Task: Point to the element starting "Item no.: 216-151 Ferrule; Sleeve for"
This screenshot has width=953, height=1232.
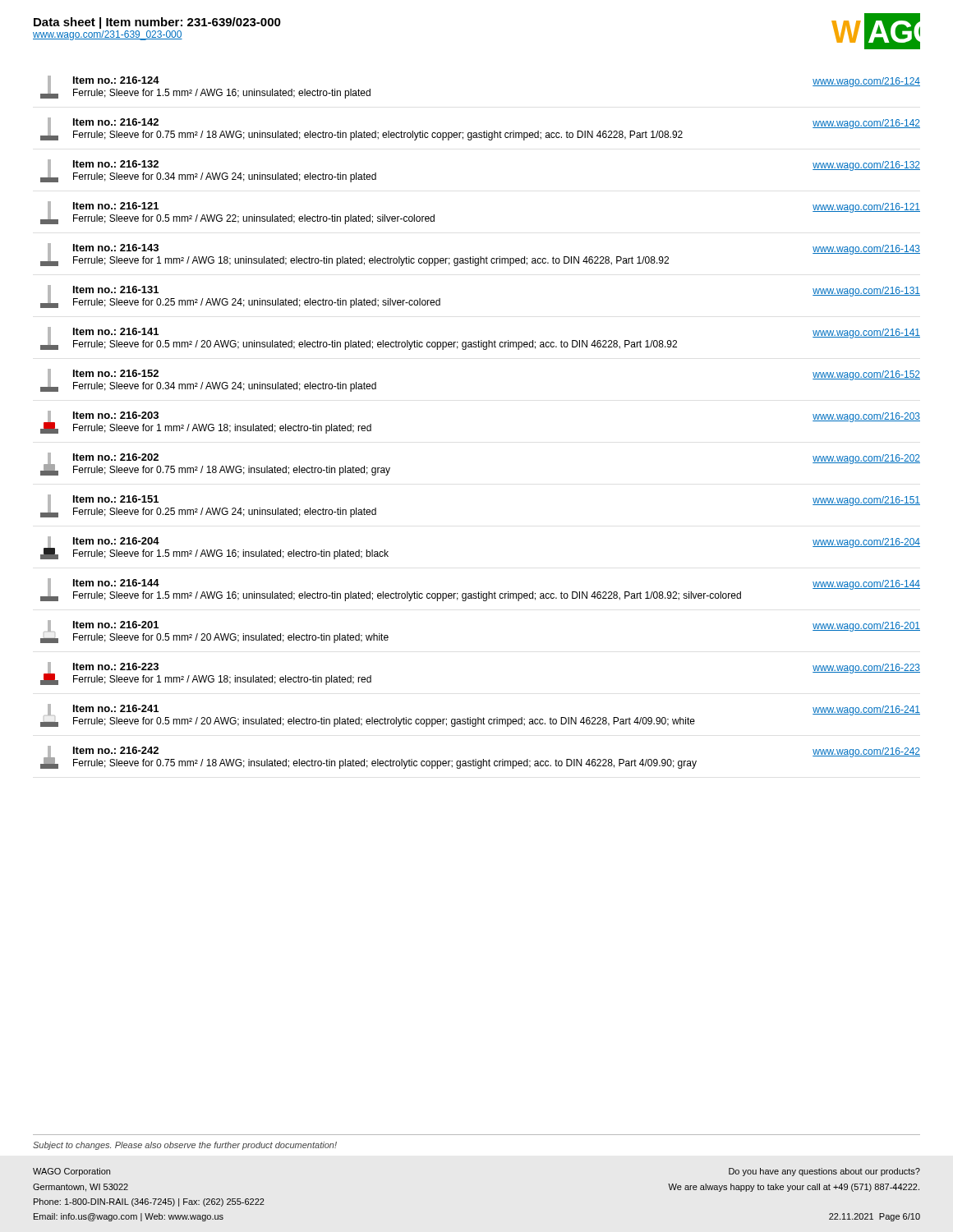Action: pos(129,502)
